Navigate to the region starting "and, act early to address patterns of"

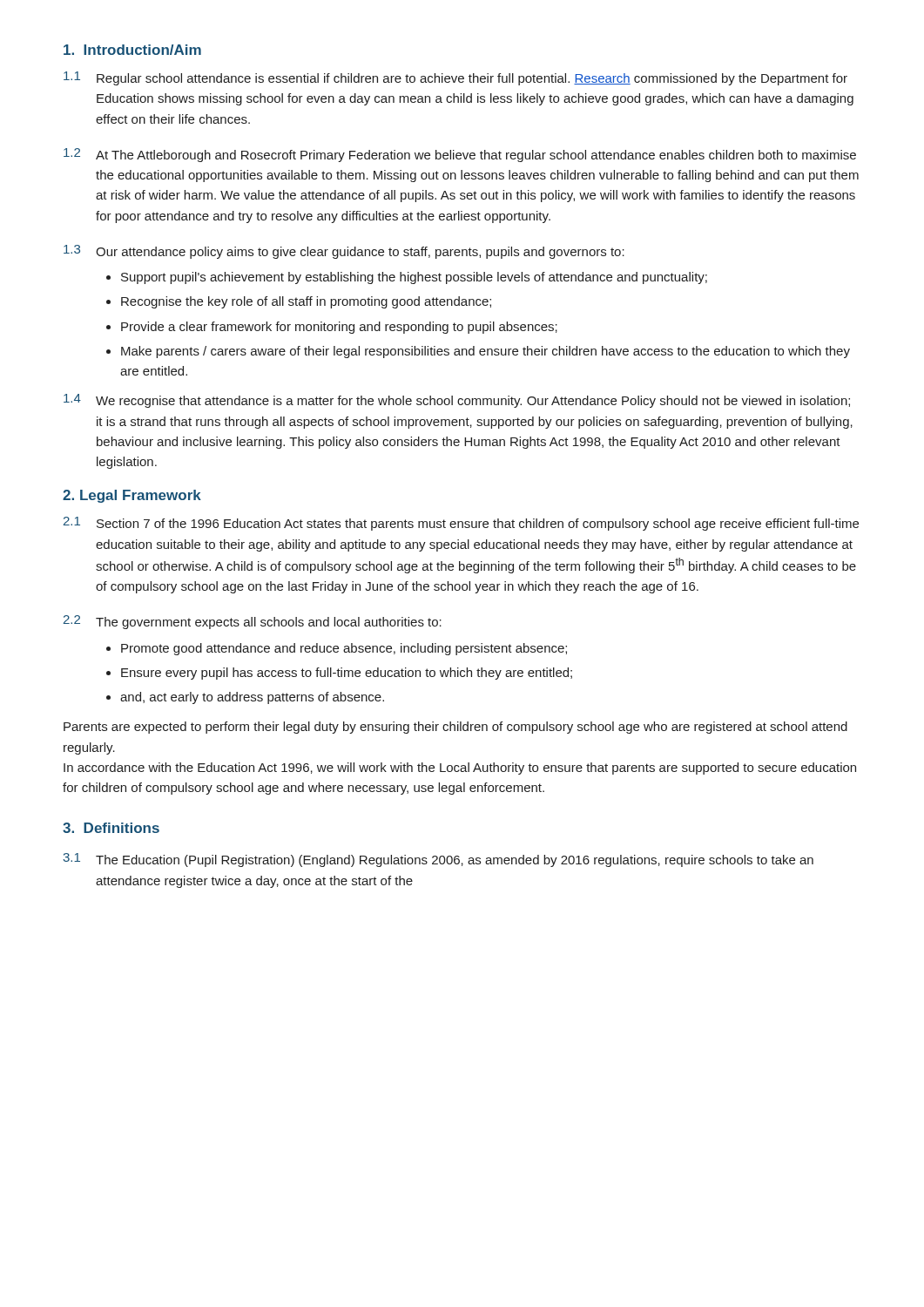pos(253,697)
